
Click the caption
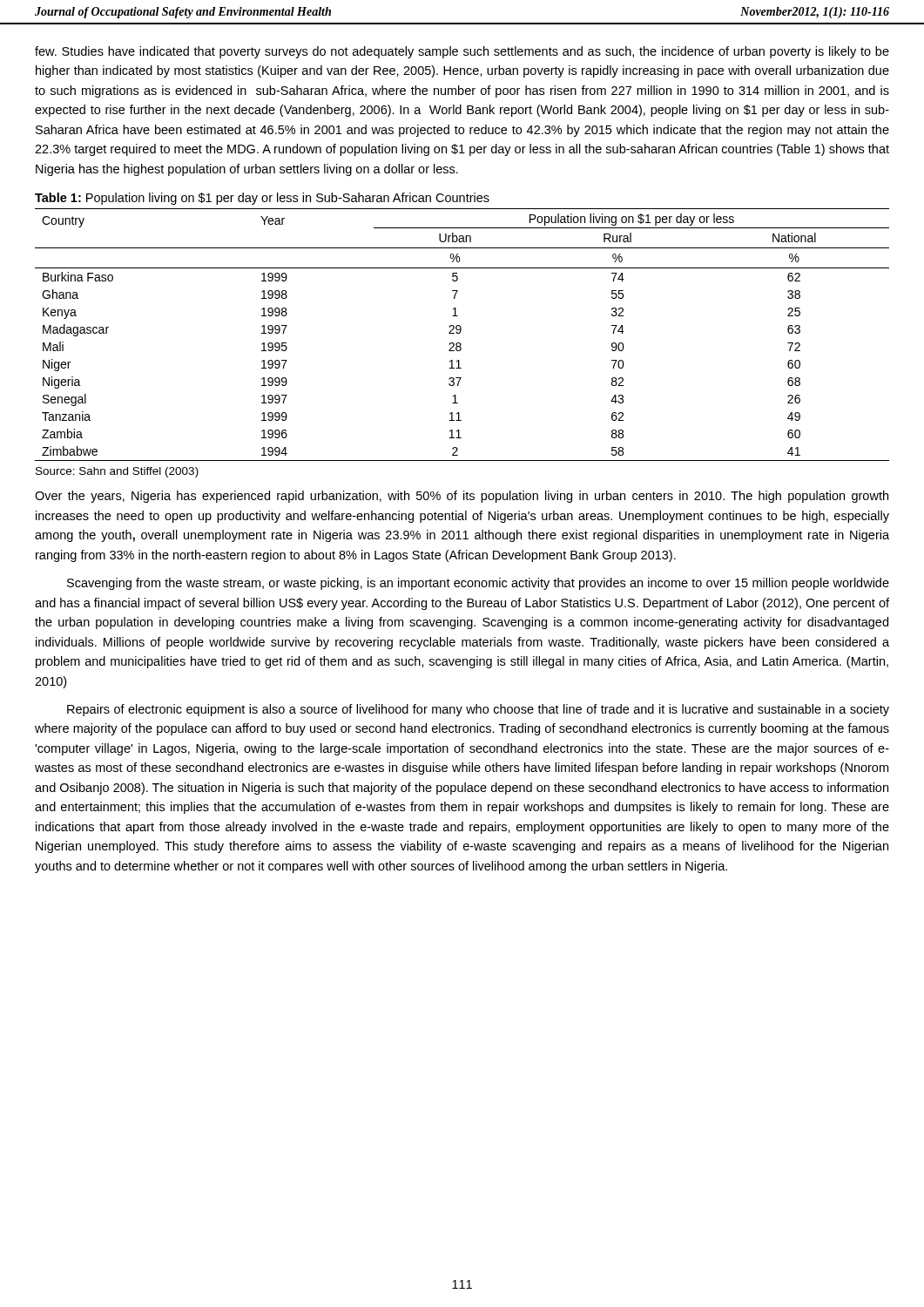pos(262,198)
